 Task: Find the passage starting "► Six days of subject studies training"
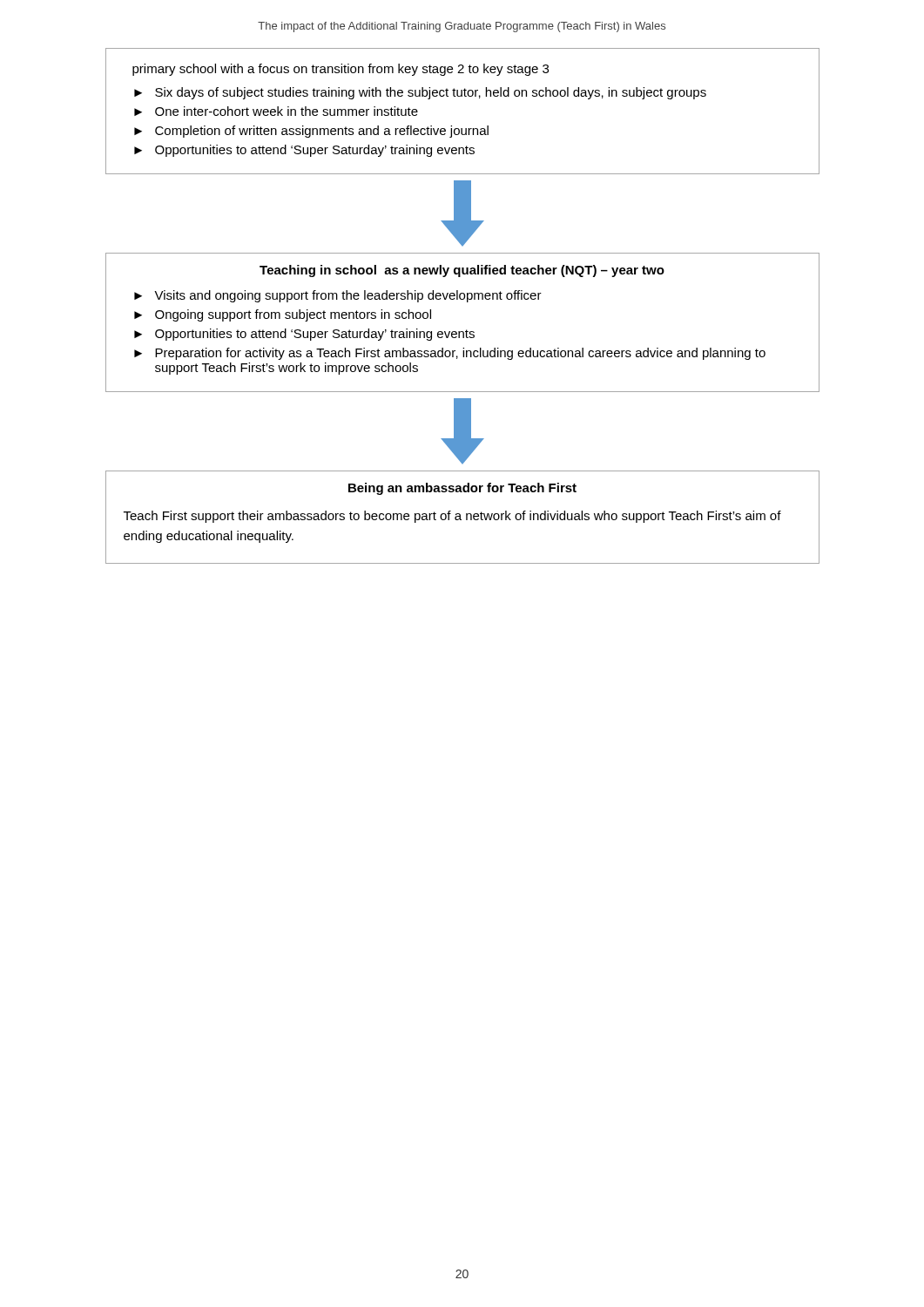[466, 91]
